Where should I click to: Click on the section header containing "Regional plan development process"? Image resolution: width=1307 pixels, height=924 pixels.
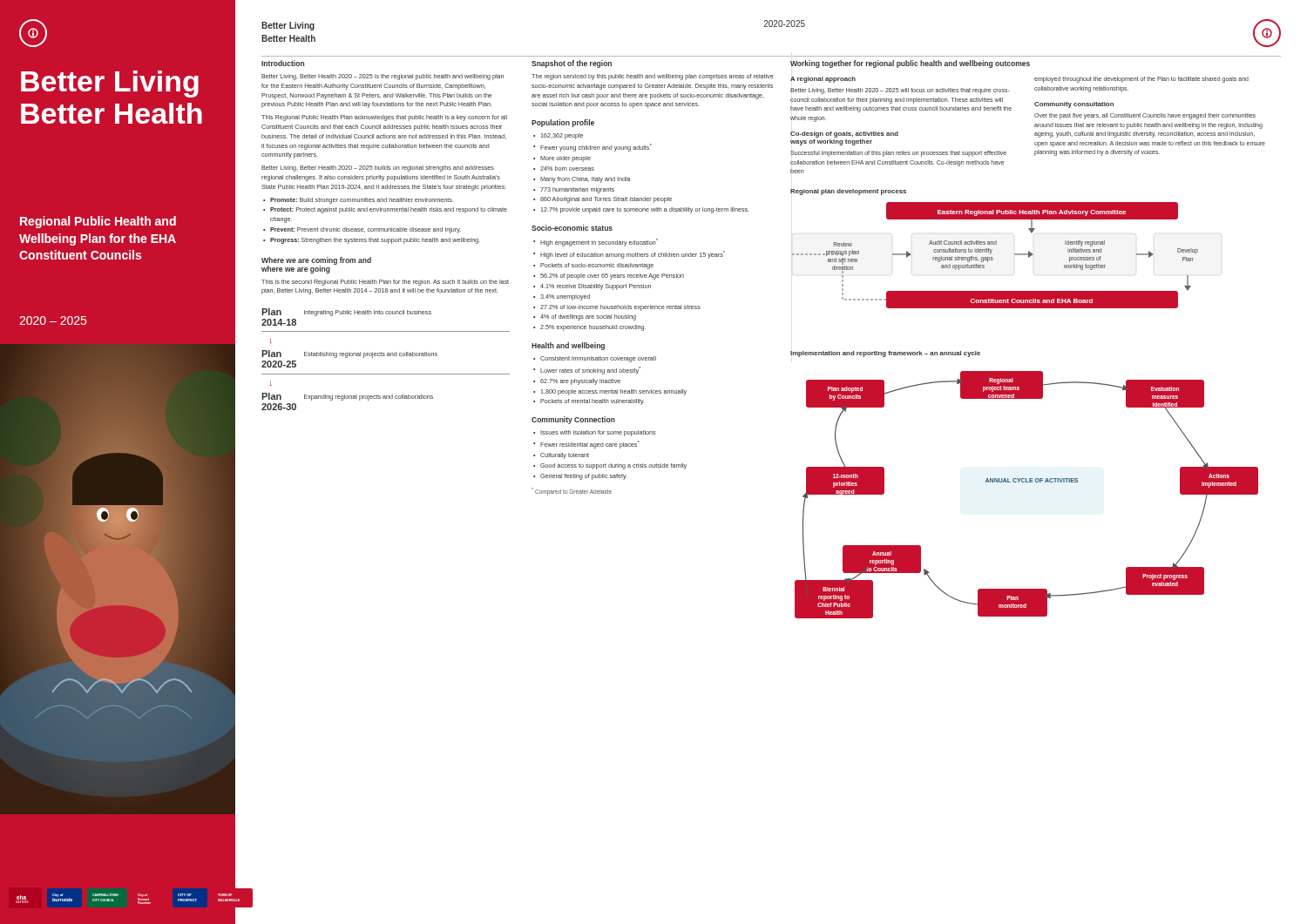(x=848, y=191)
